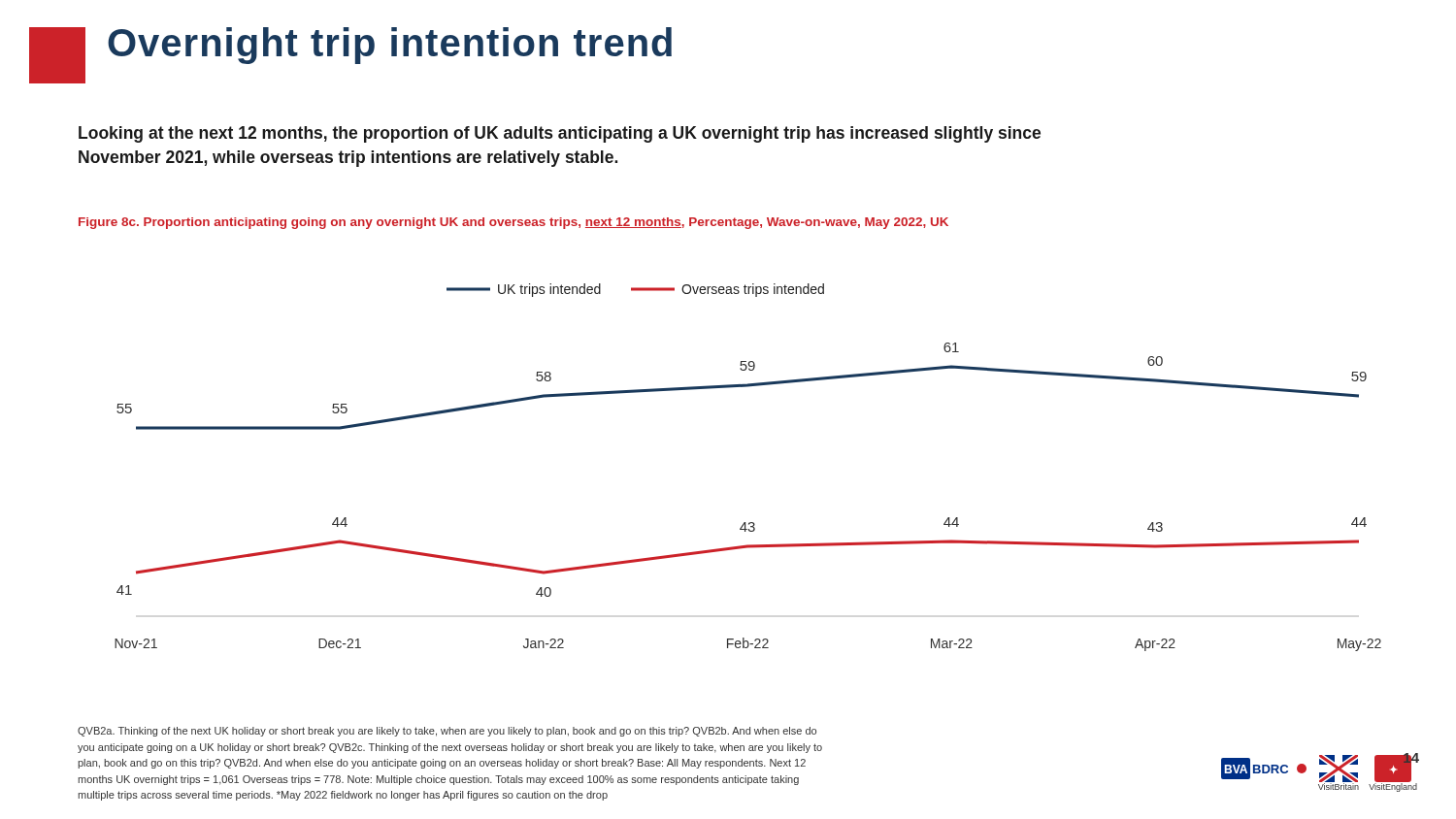The image size is (1456, 819).
Task: Point to the text block starting "Figure 8c. Proportion anticipating going"
Action: click(x=513, y=222)
